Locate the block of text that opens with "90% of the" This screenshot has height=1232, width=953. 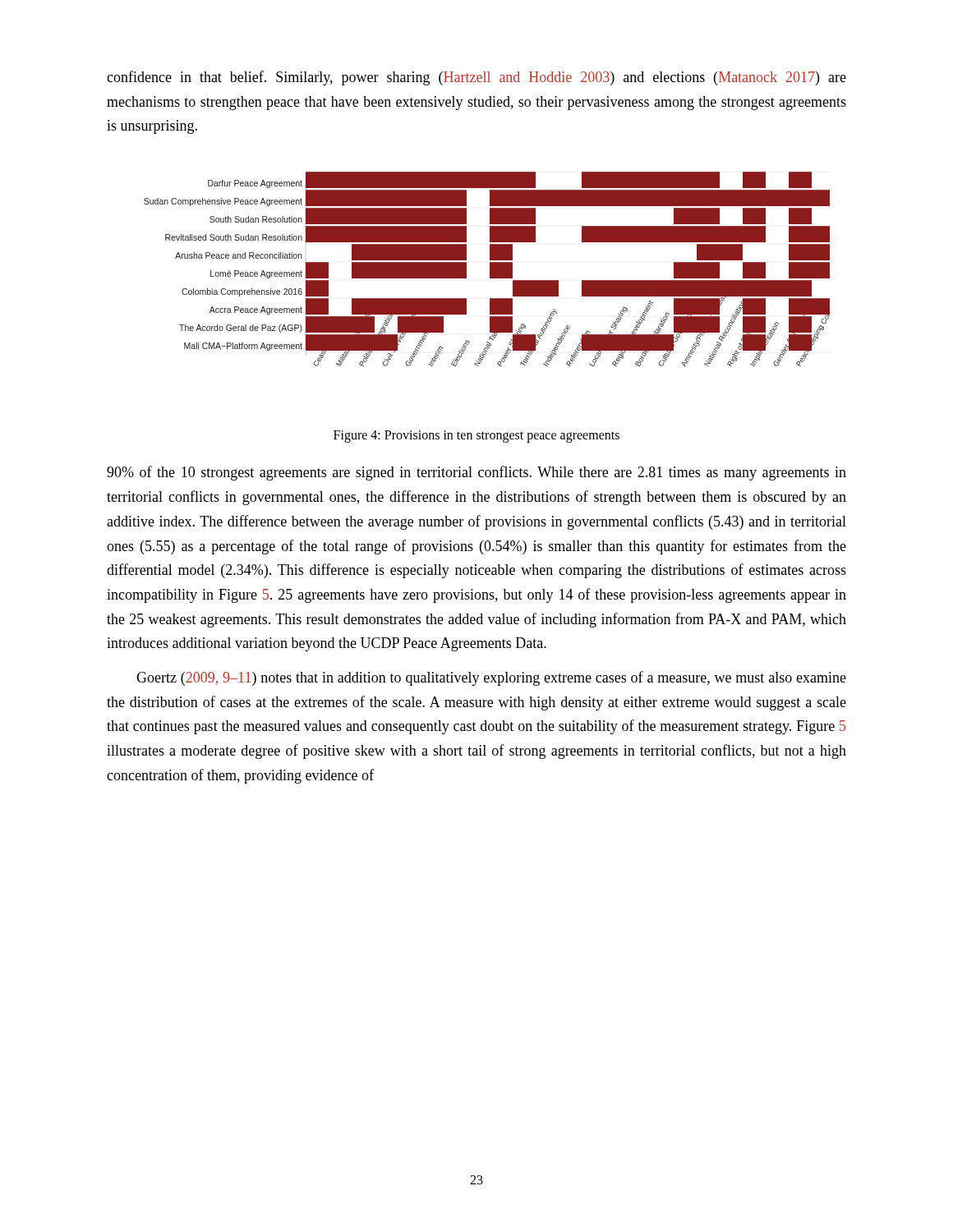click(x=476, y=558)
